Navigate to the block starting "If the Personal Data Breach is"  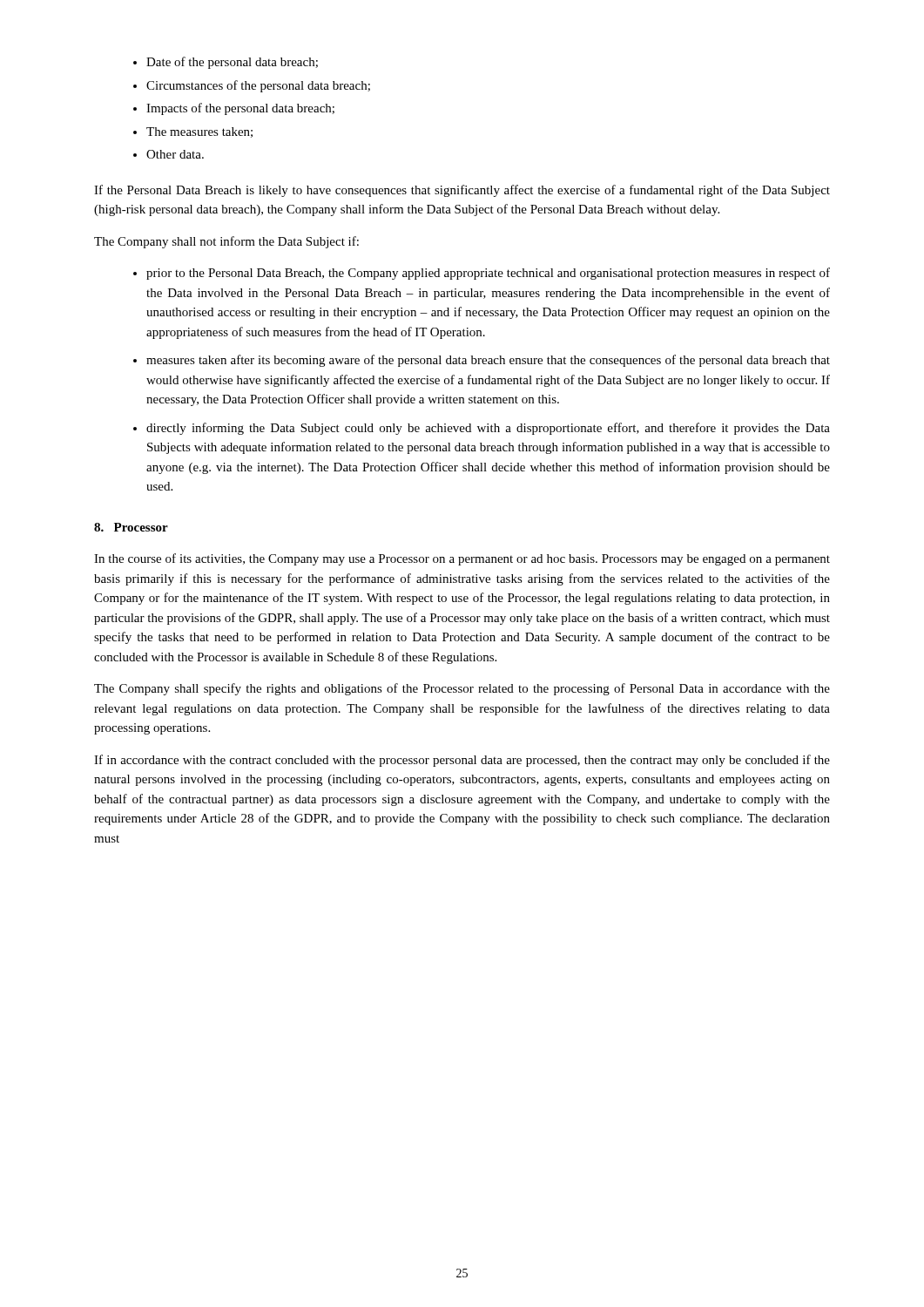tap(462, 199)
